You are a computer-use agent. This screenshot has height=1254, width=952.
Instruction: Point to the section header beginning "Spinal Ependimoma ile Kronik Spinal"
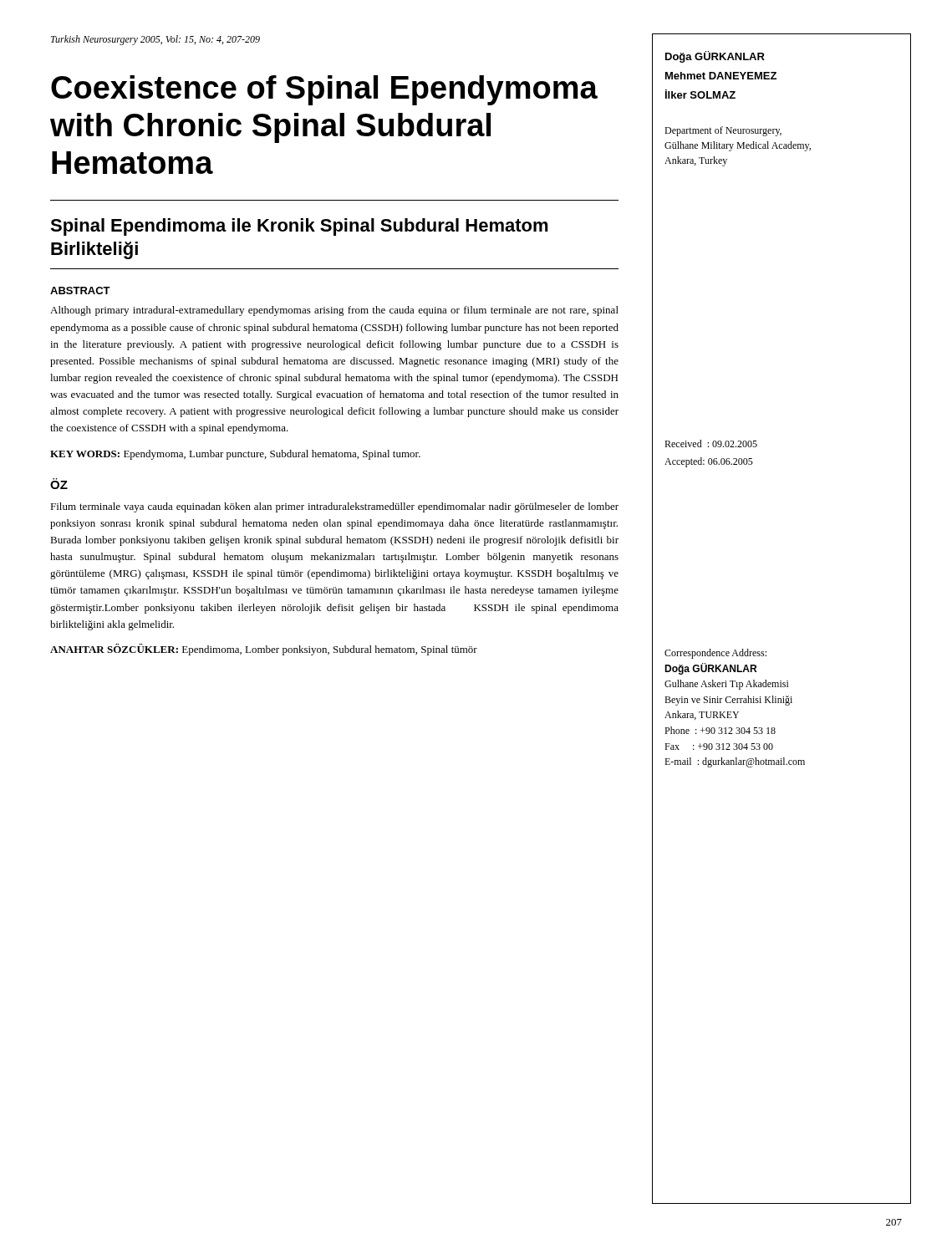[299, 237]
